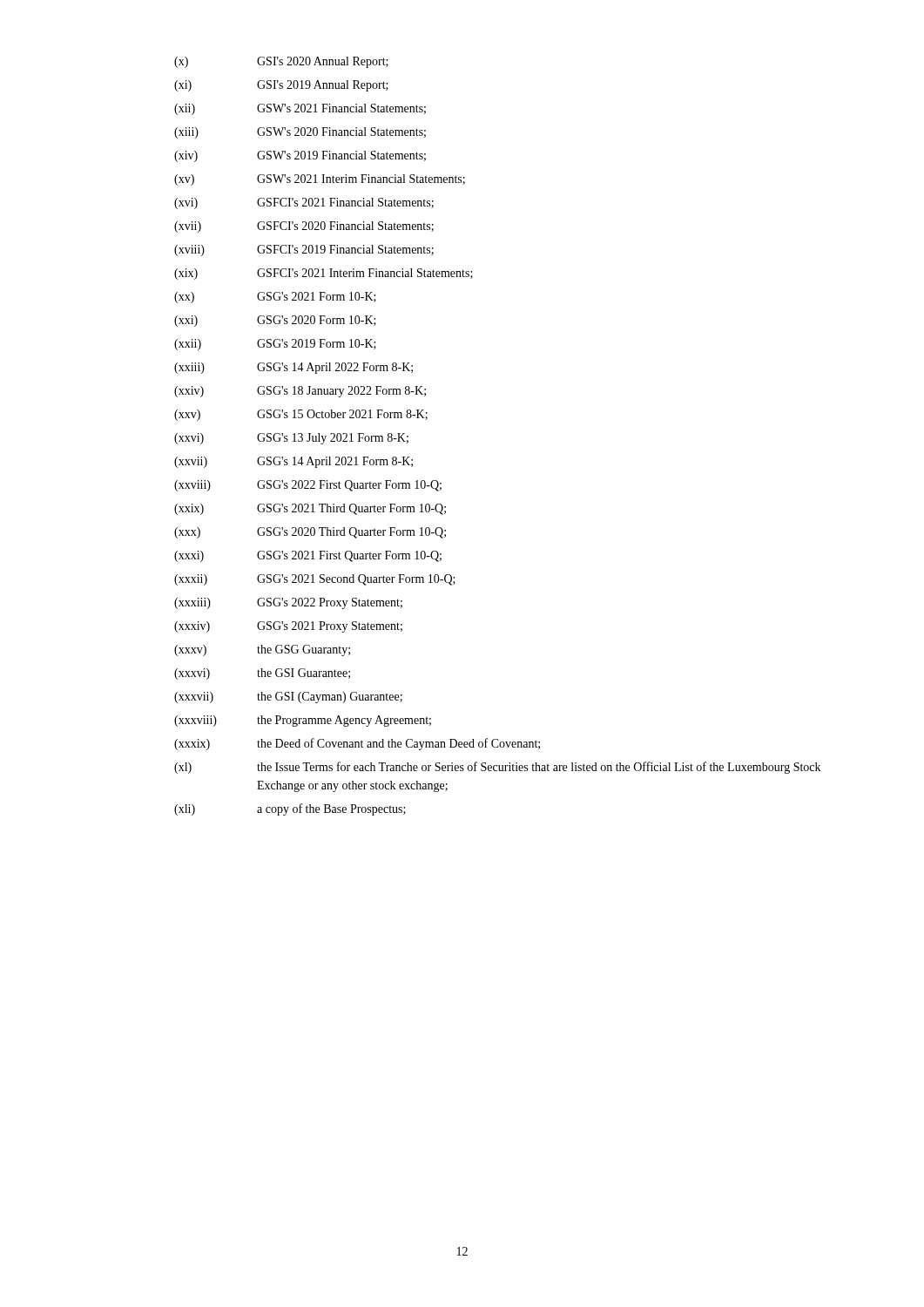Viewport: 924px width, 1307px height.
Task: Navigate to the element starting "(xxxvi) the GSI Guarantee;"
Action: [x=262, y=674]
